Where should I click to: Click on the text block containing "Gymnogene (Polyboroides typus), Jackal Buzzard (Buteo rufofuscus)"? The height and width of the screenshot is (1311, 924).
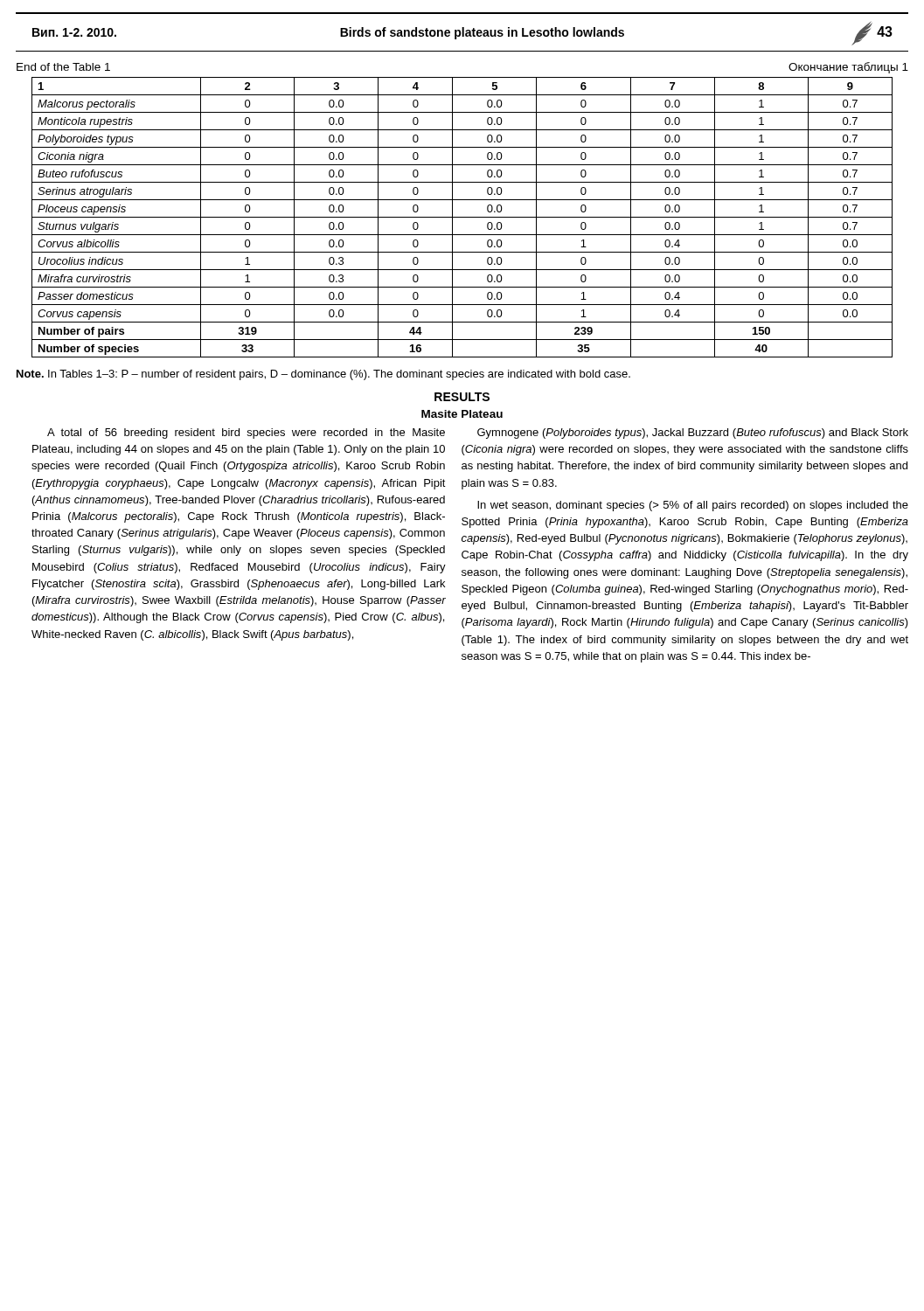(685, 544)
